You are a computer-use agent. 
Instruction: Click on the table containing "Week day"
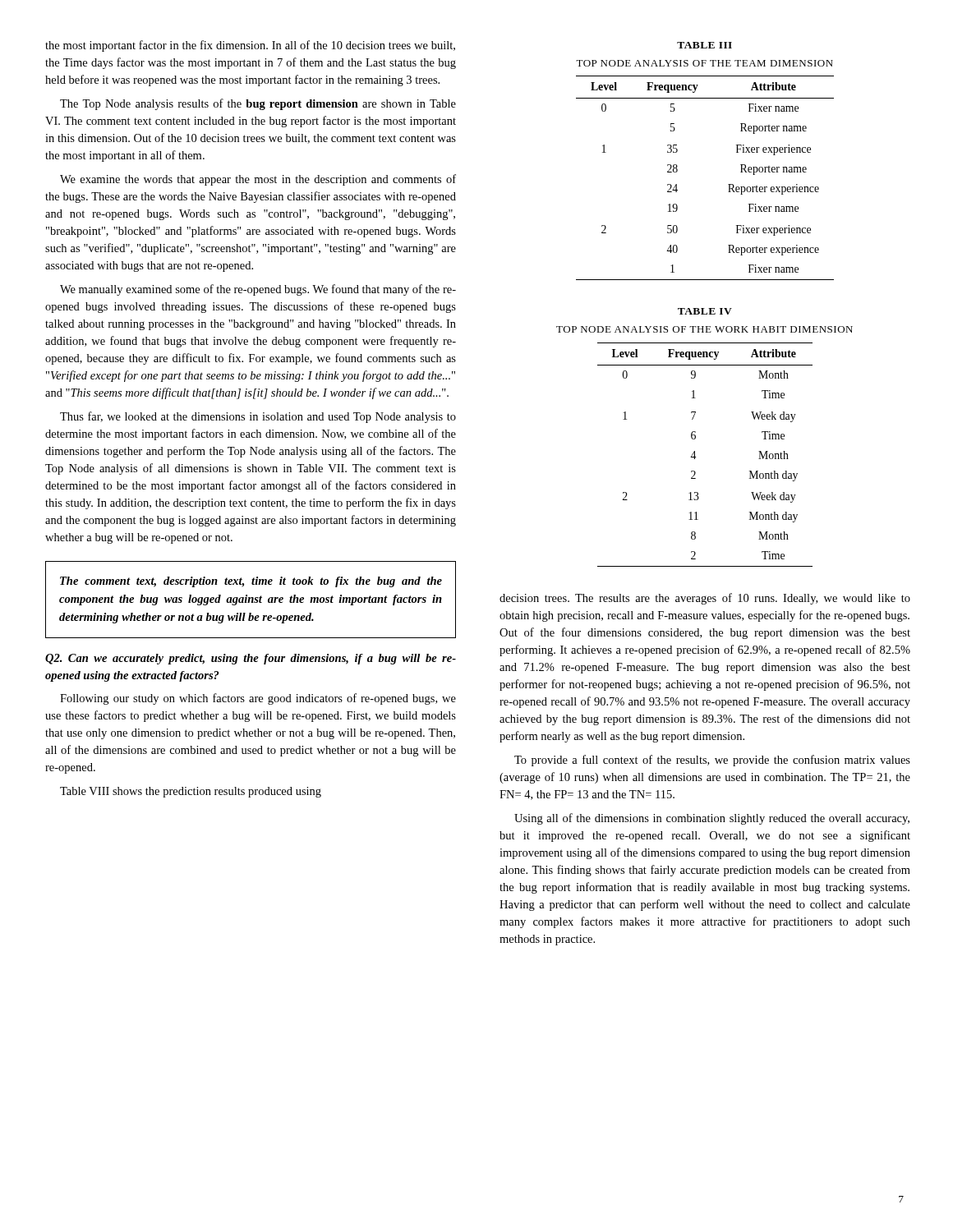point(705,435)
